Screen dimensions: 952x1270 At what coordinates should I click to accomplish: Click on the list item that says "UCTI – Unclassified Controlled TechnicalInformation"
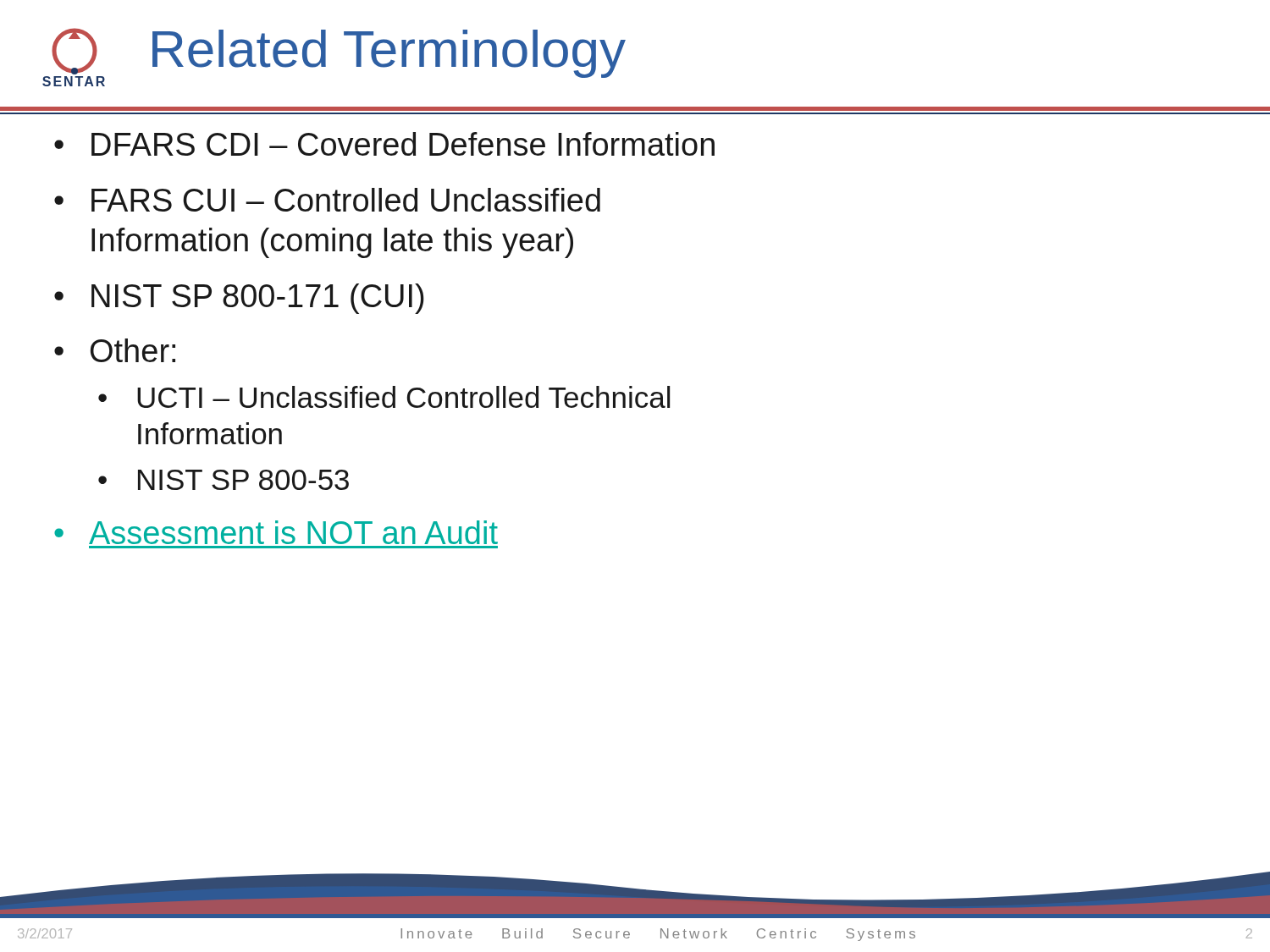(x=404, y=415)
